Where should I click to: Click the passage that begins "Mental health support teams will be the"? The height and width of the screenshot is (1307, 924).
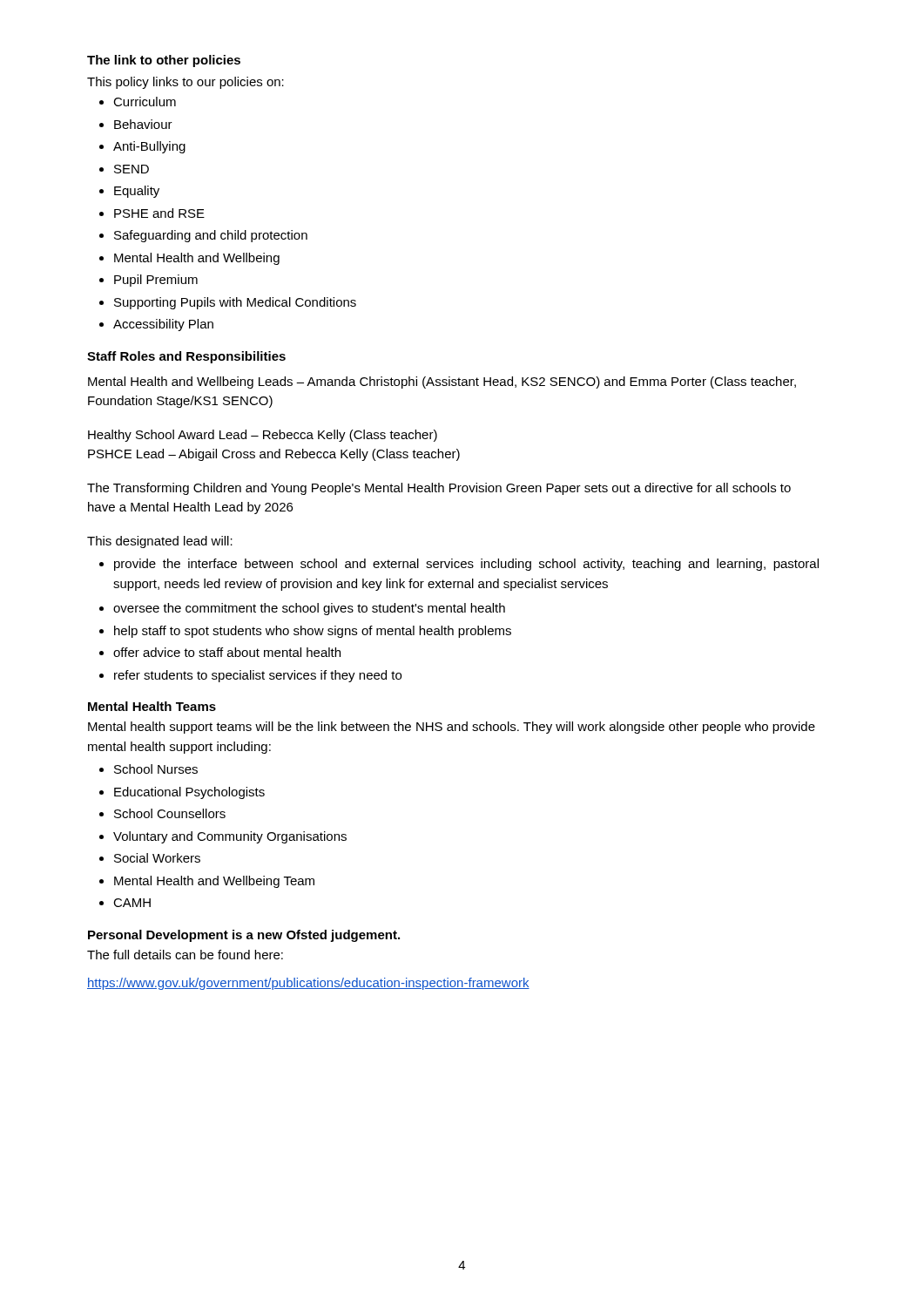coord(451,736)
